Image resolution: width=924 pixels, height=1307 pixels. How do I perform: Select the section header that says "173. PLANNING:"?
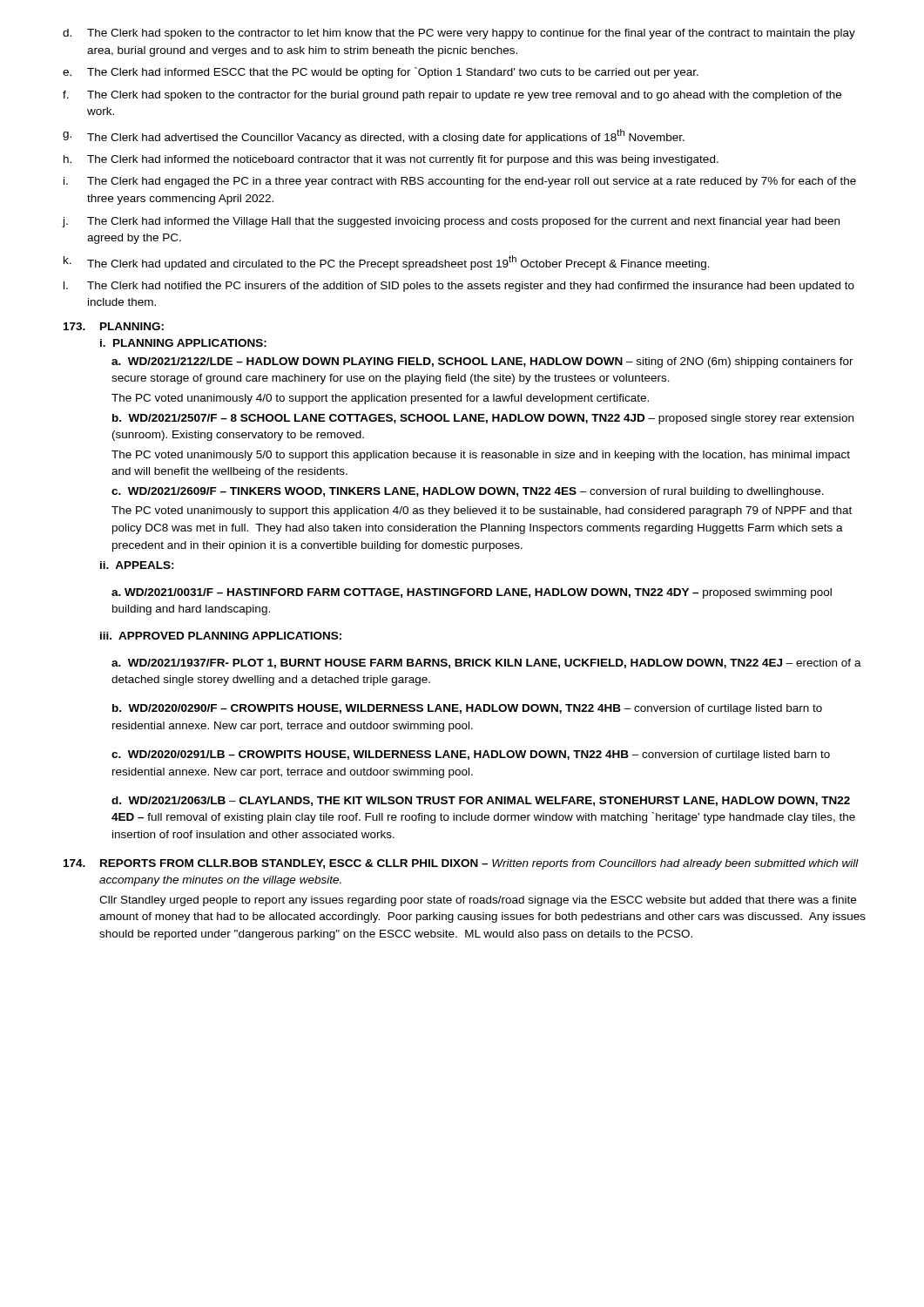114,326
